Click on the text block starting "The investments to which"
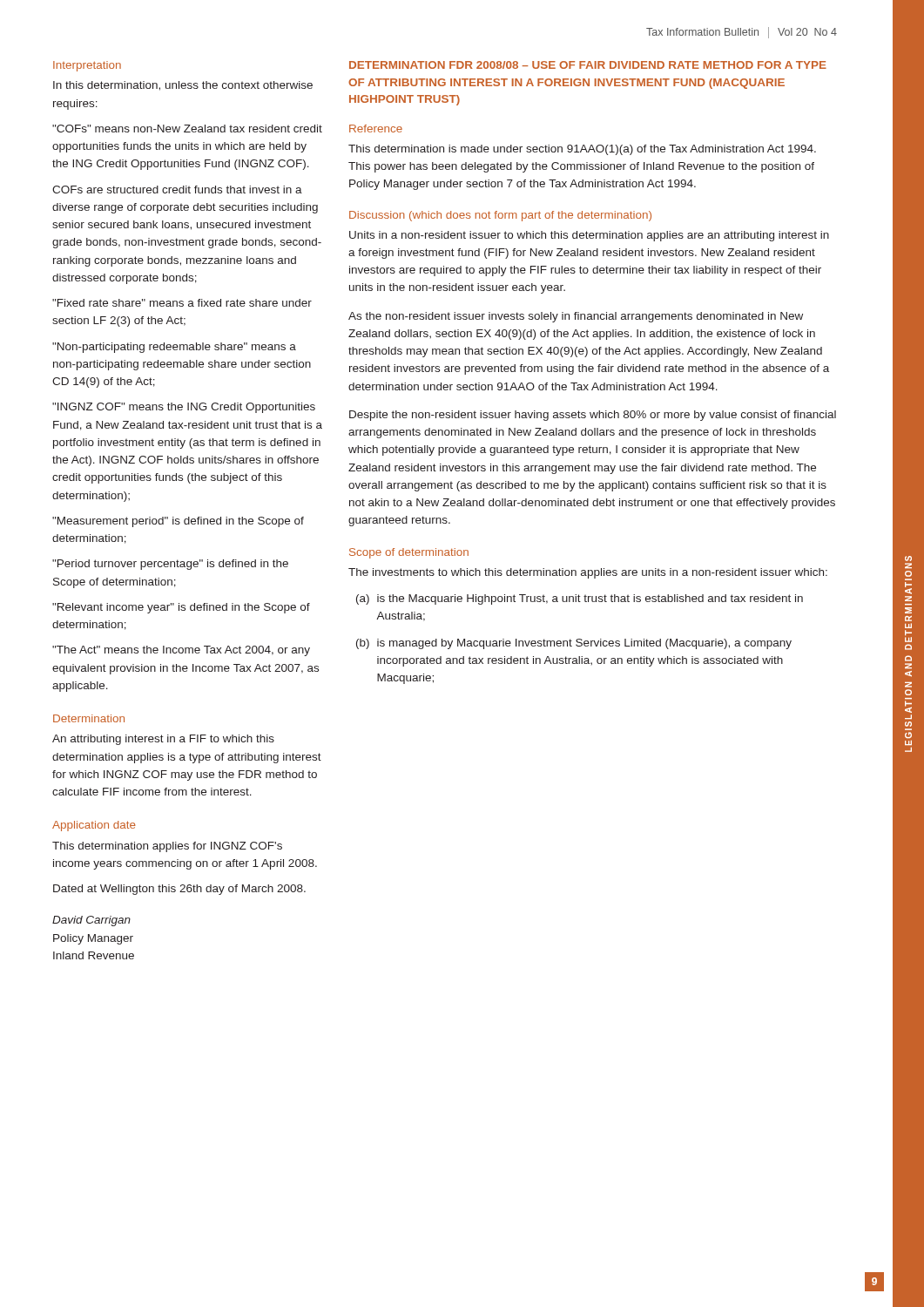The height and width of the screenshot is (1307, 924). [x=588, y=572]
